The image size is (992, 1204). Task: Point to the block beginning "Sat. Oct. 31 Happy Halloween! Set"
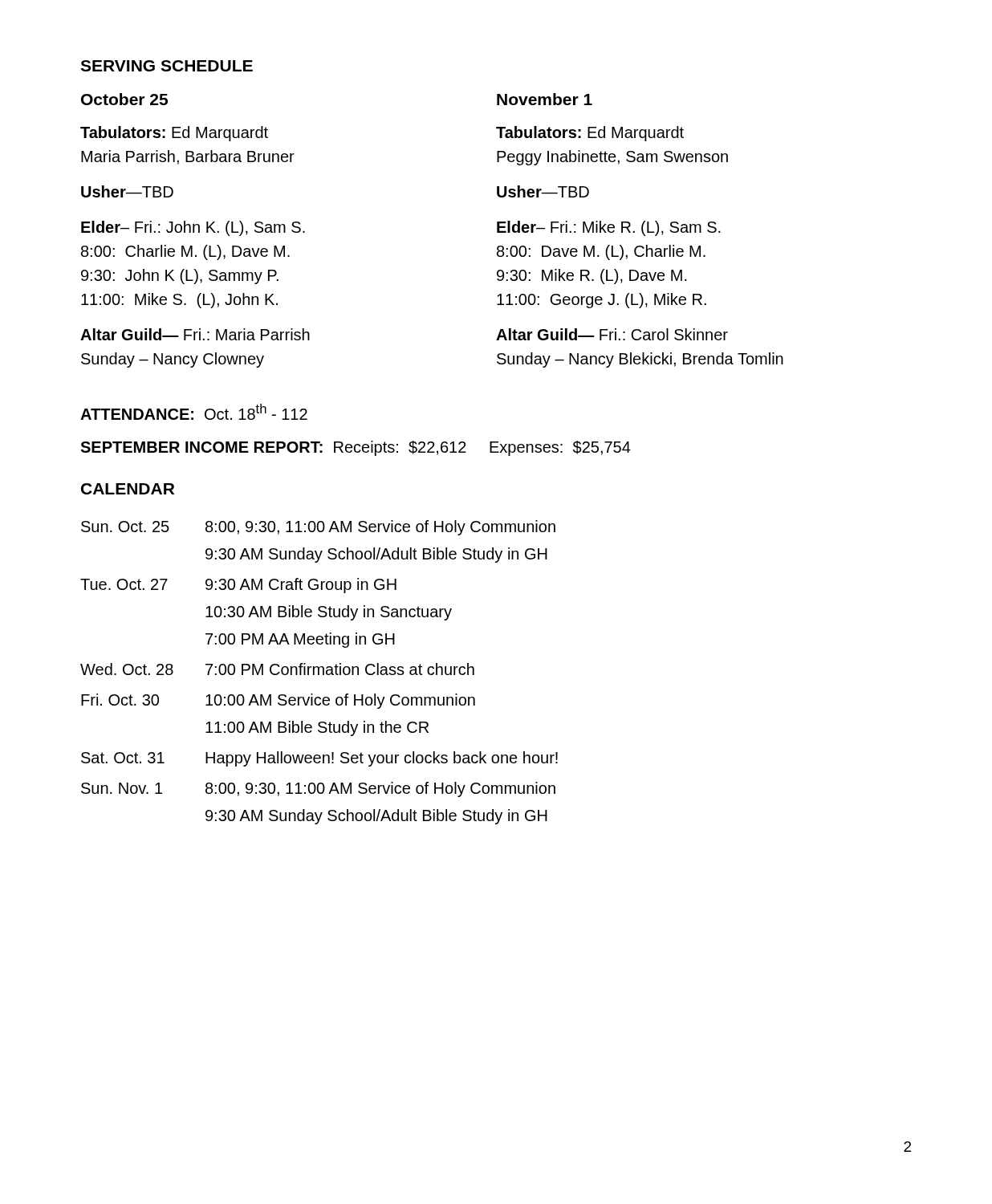(x=496, y=757)
